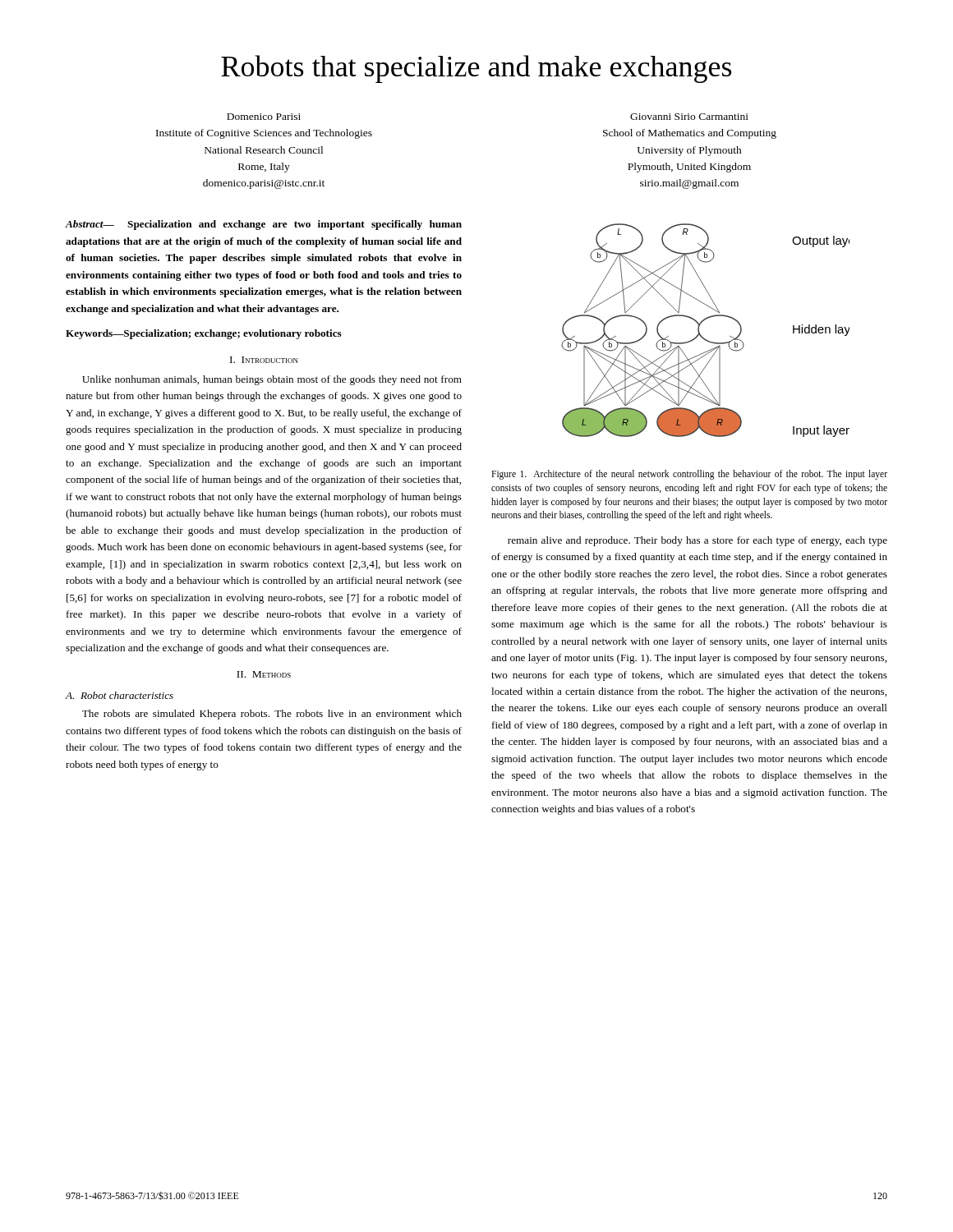
Task: Select the block starting "Keywords—Specialization; exchange; evolutionary robotics"
Action: (204, 333)
